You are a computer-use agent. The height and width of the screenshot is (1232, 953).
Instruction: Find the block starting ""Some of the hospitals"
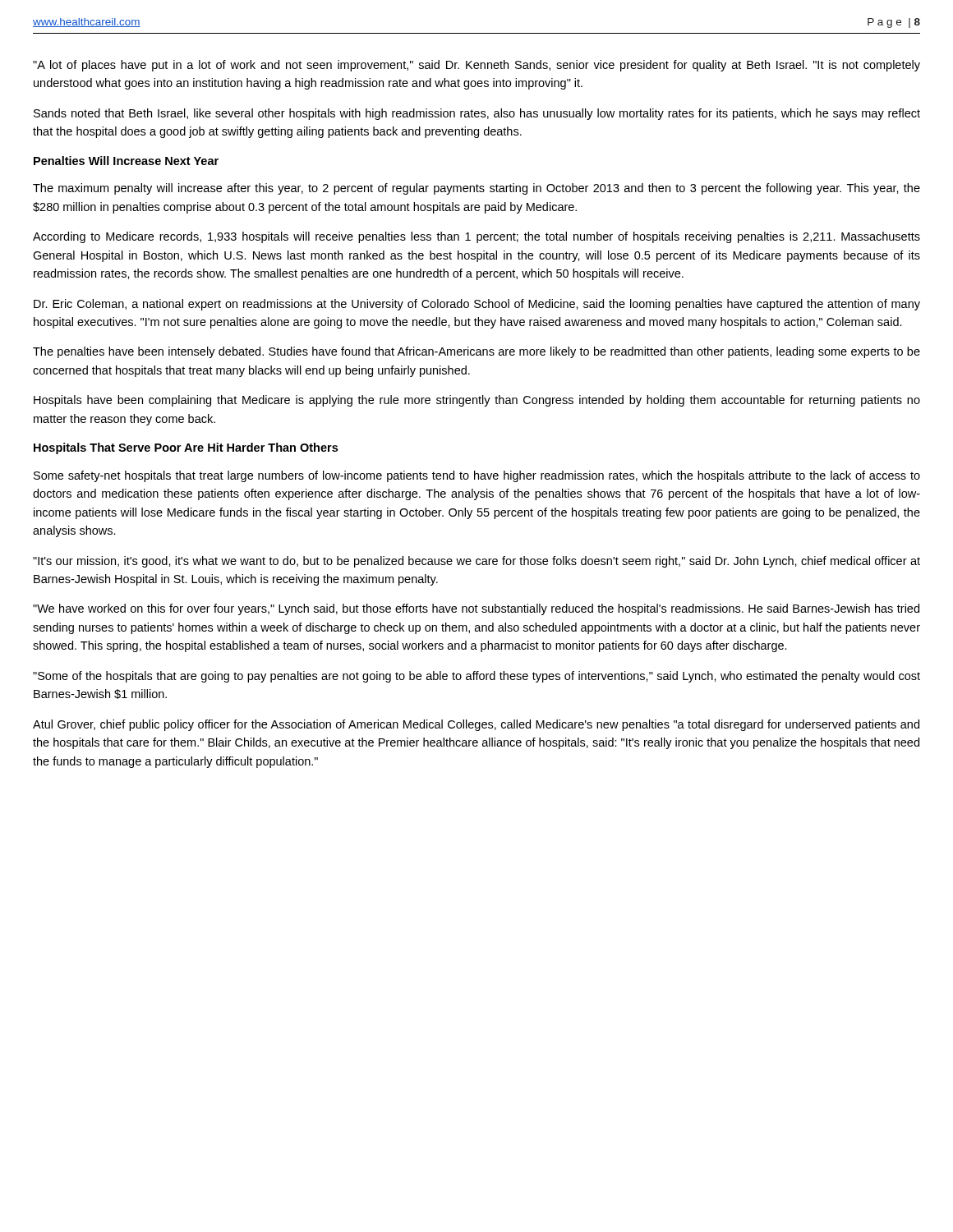[476, 685]
